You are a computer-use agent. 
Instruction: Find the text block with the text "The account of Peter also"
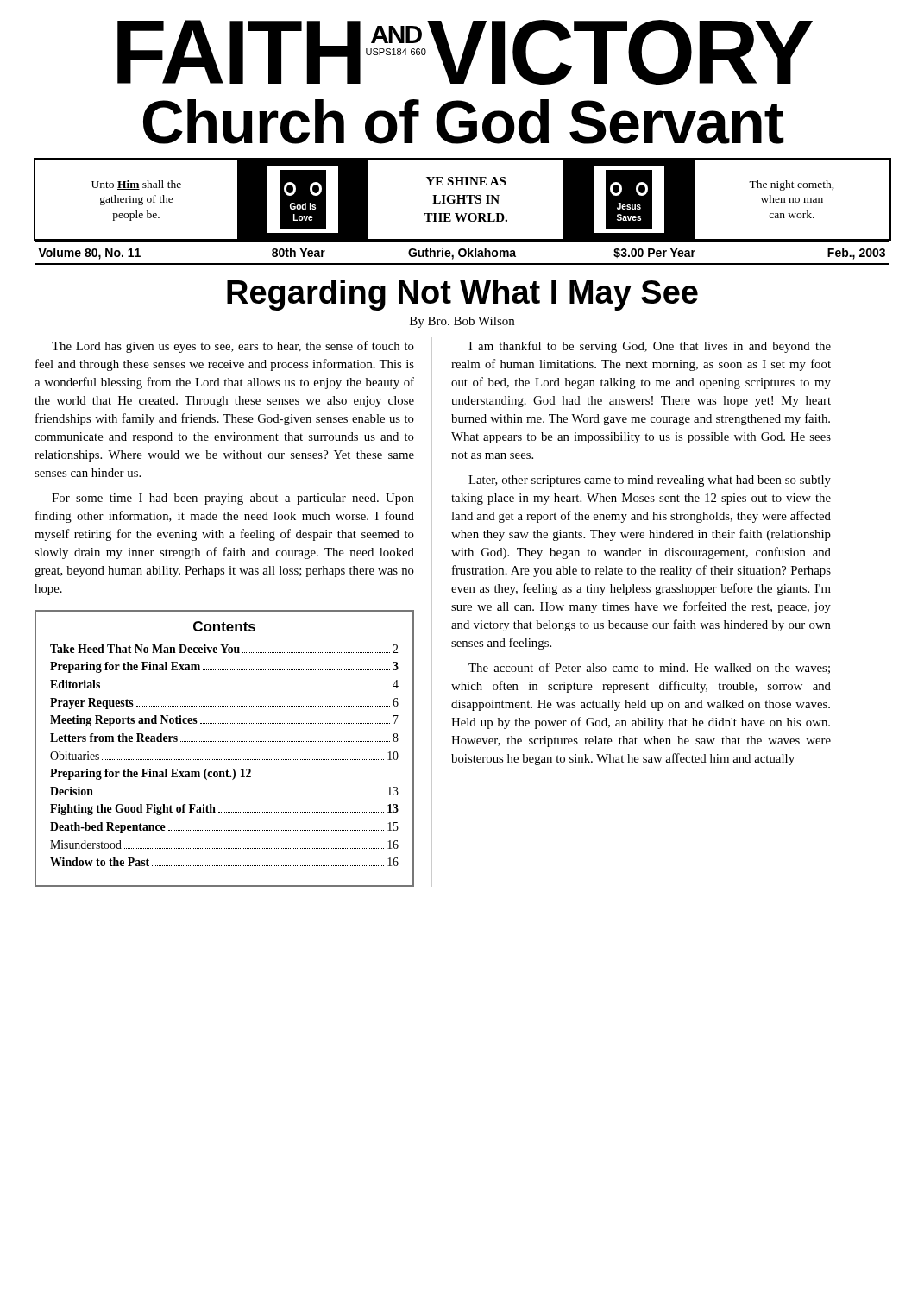click(641, 713)
